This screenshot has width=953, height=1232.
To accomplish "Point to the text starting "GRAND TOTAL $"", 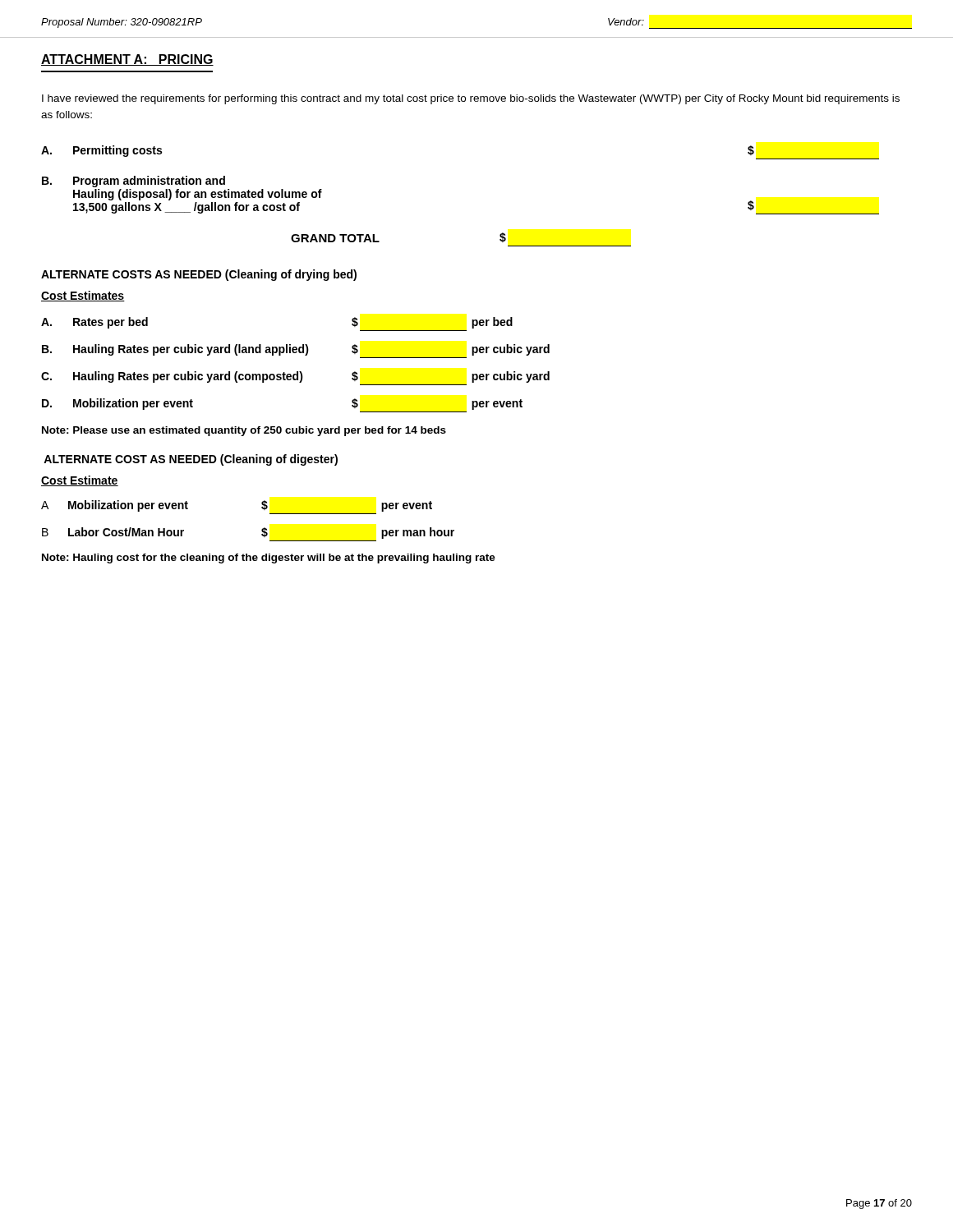I will [352, 237].
